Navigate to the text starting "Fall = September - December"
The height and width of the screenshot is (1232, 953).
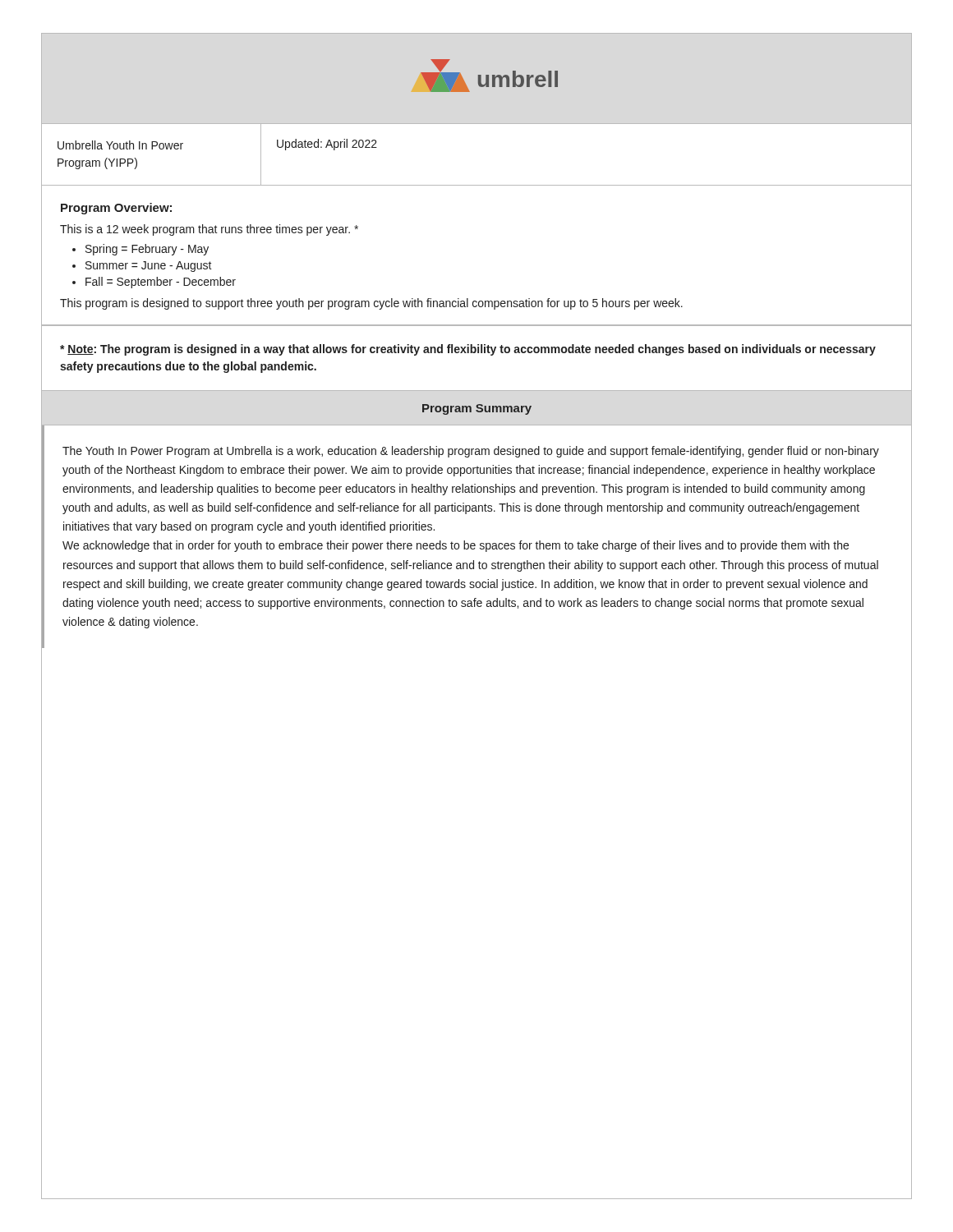click(x=160, y=282)
